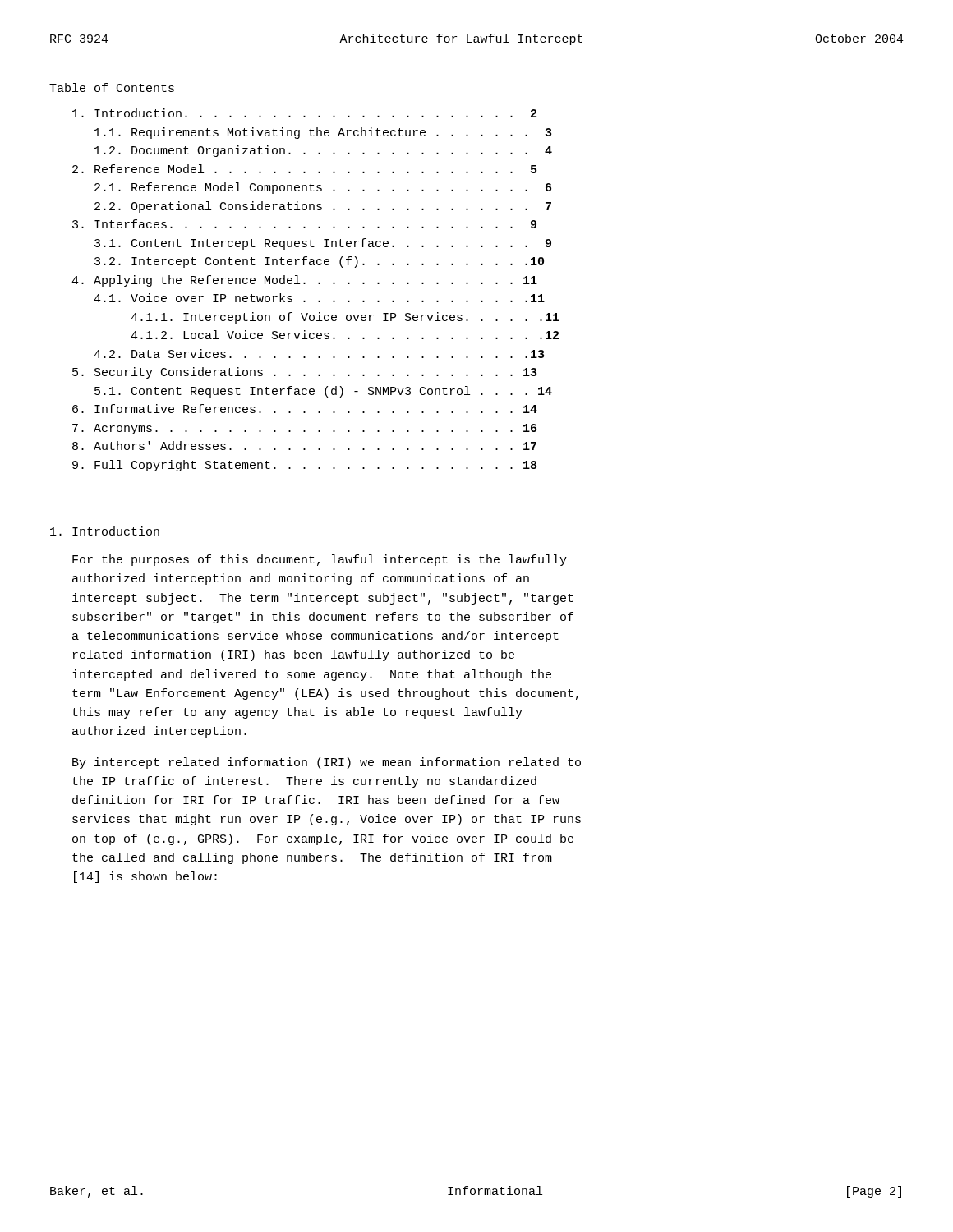Click on the text starting "By intercept related information (IRI) we mean information"
This screenshot has width=953, height=1232.
coord(316,820)
